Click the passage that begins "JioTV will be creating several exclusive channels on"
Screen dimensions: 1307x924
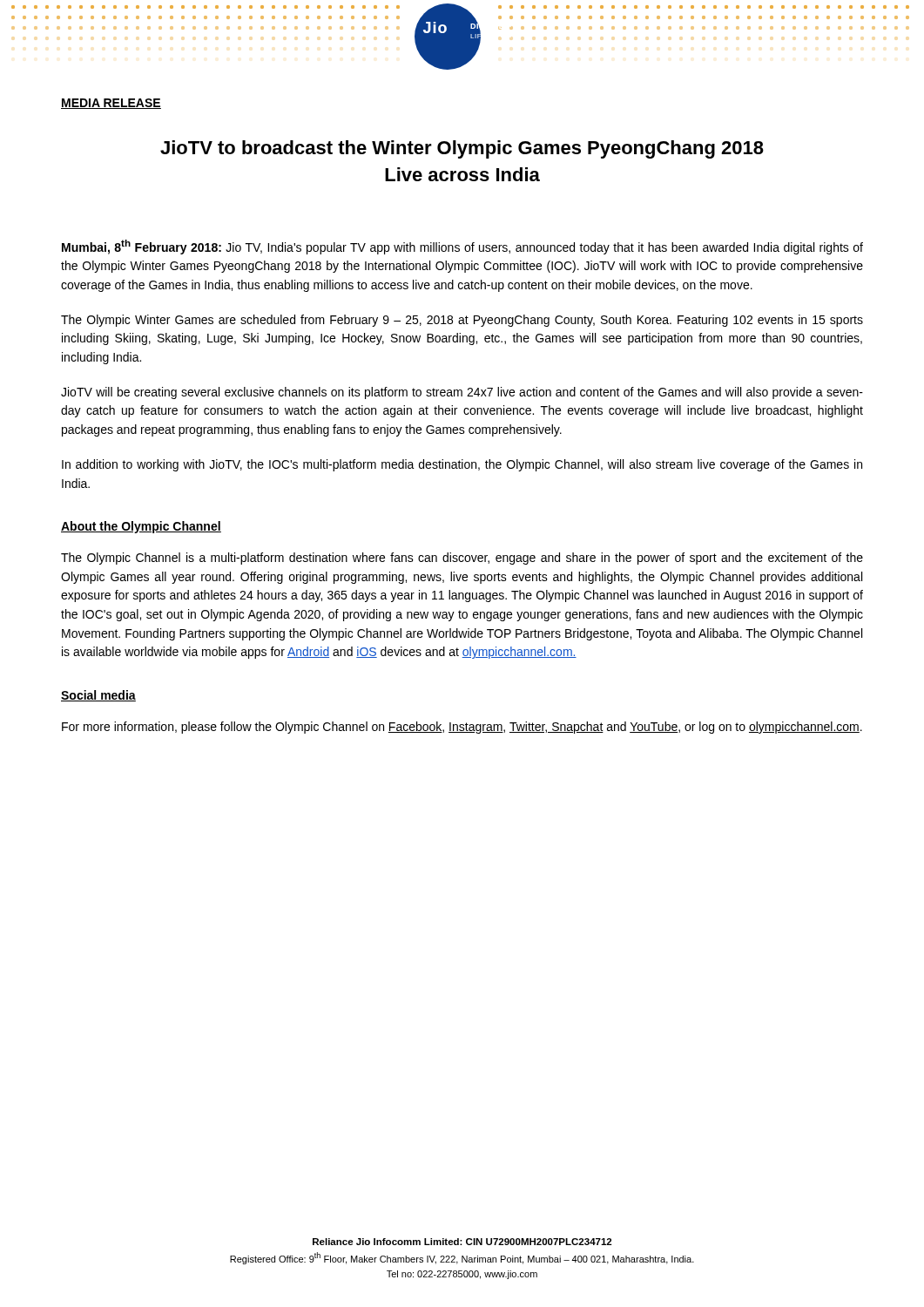[x=462, y=411]
